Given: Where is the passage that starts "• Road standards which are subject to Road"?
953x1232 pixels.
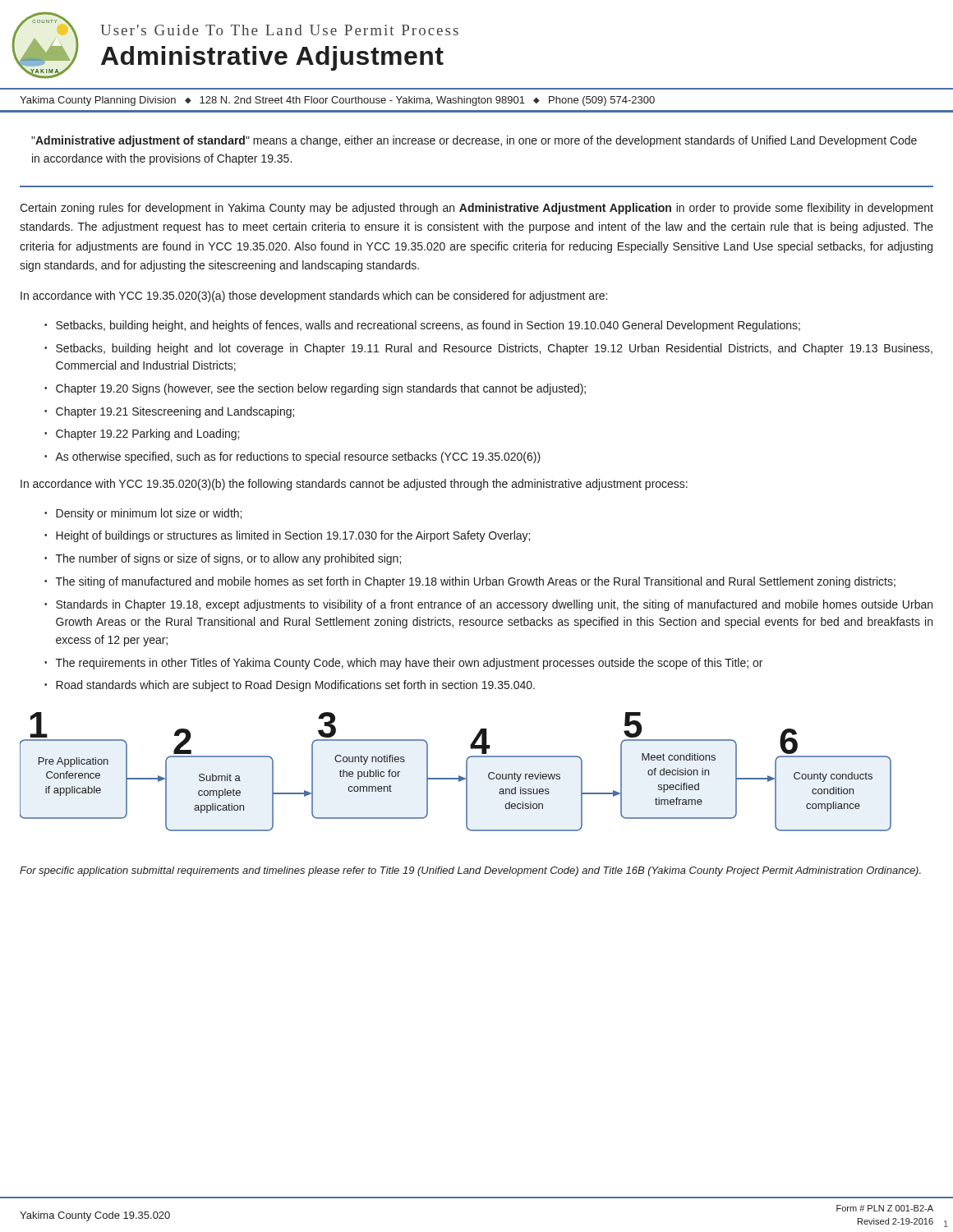Looking at the screenshot, I should pyautogui.click(x=489, y=686).
